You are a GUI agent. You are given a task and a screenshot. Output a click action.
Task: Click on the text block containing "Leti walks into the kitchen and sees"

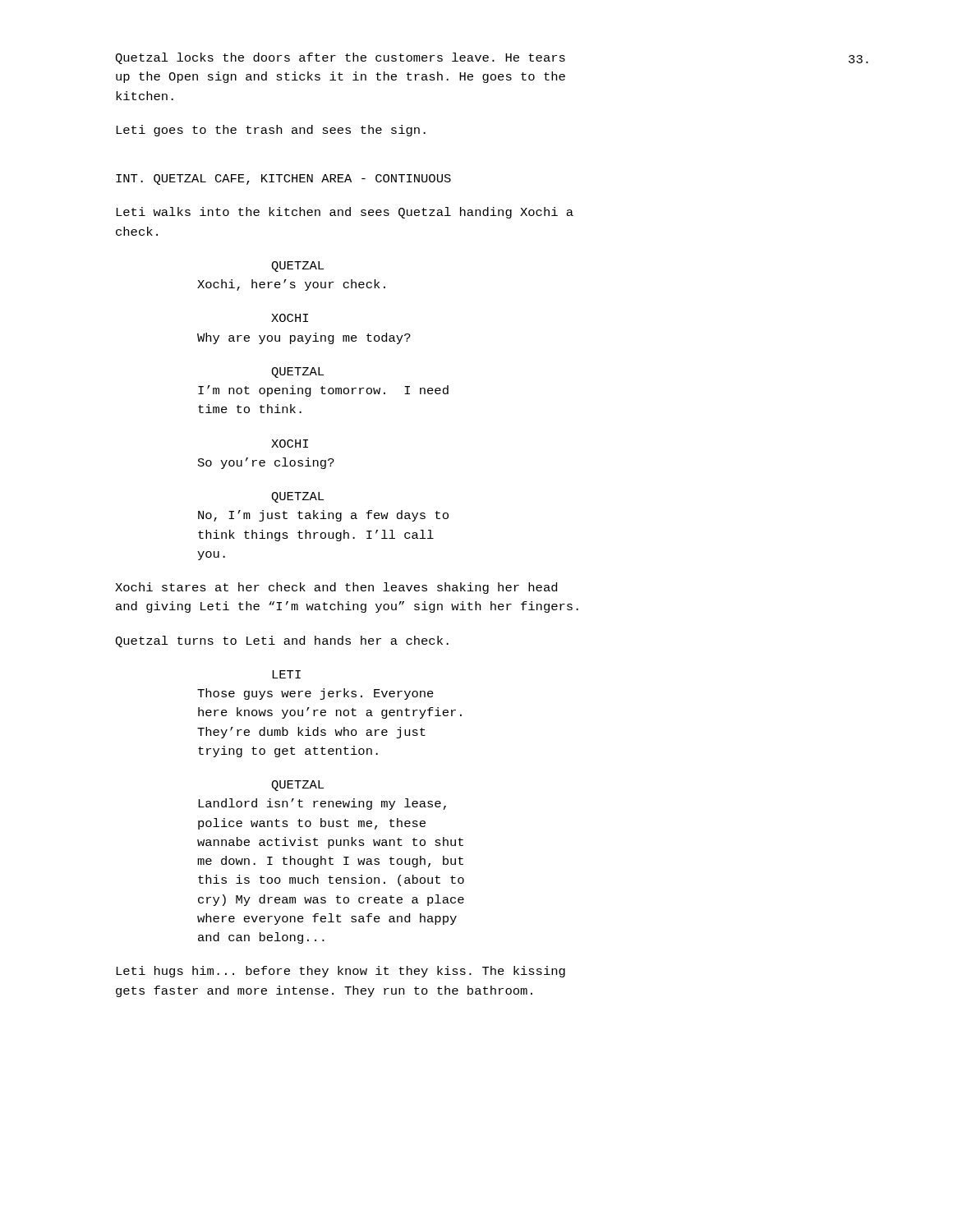pos(403,223)
